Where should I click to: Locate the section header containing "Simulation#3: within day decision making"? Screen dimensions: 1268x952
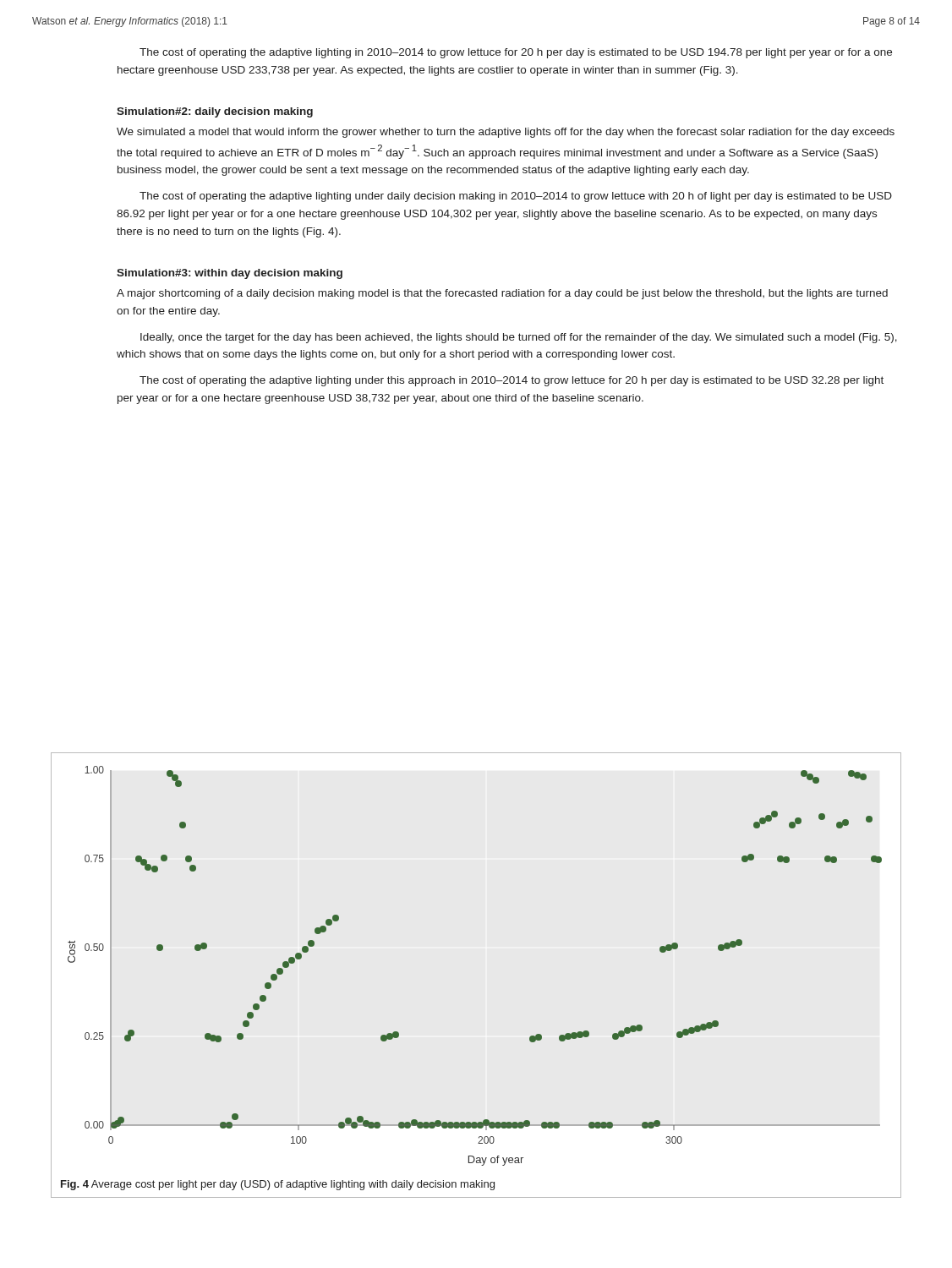[230, 272]
